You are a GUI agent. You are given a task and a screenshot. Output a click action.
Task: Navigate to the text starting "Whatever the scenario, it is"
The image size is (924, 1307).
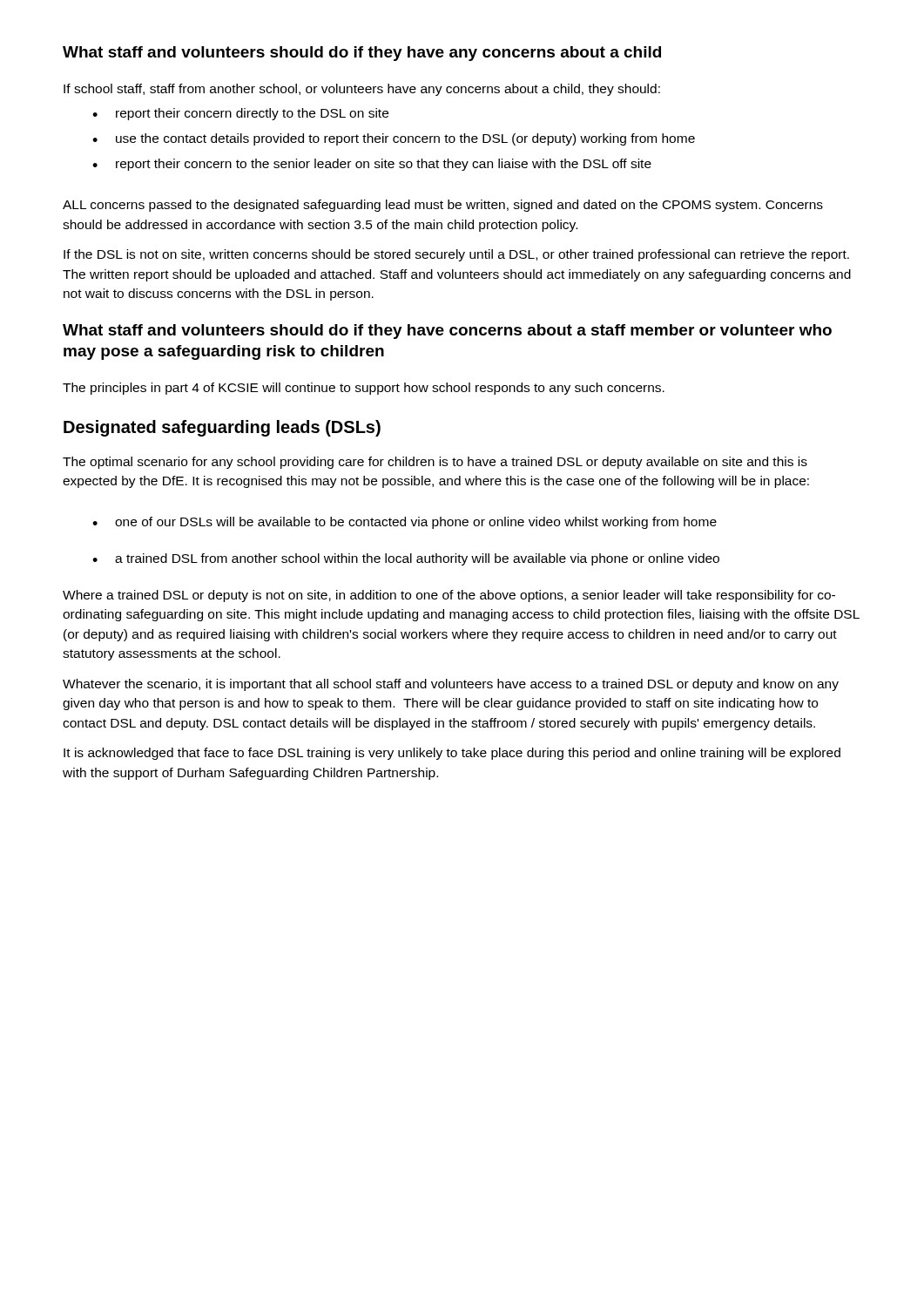(x=451, y=703)
